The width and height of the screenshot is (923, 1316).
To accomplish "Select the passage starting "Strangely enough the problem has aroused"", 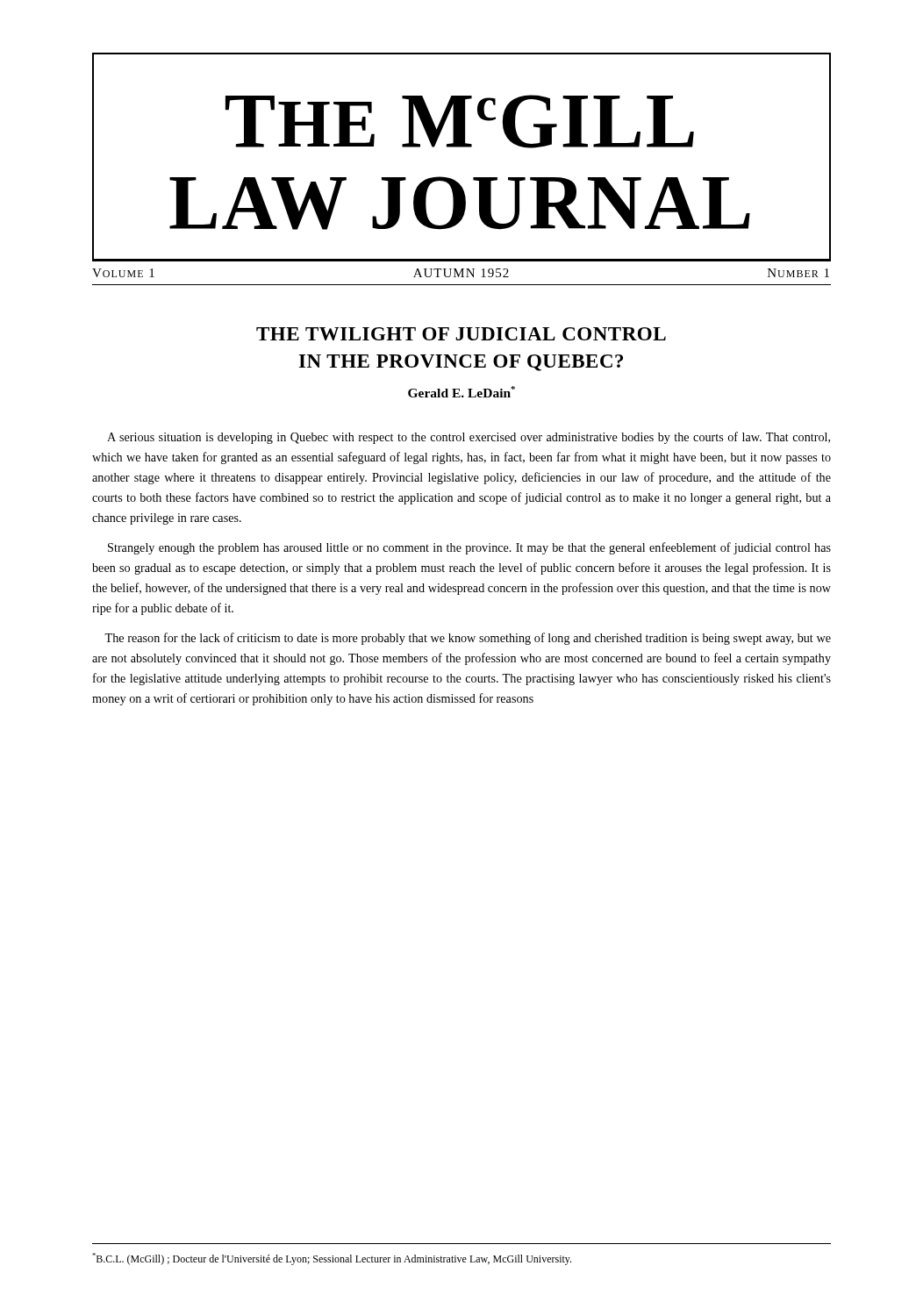I will pyautogui.click(x=462, y=578).
